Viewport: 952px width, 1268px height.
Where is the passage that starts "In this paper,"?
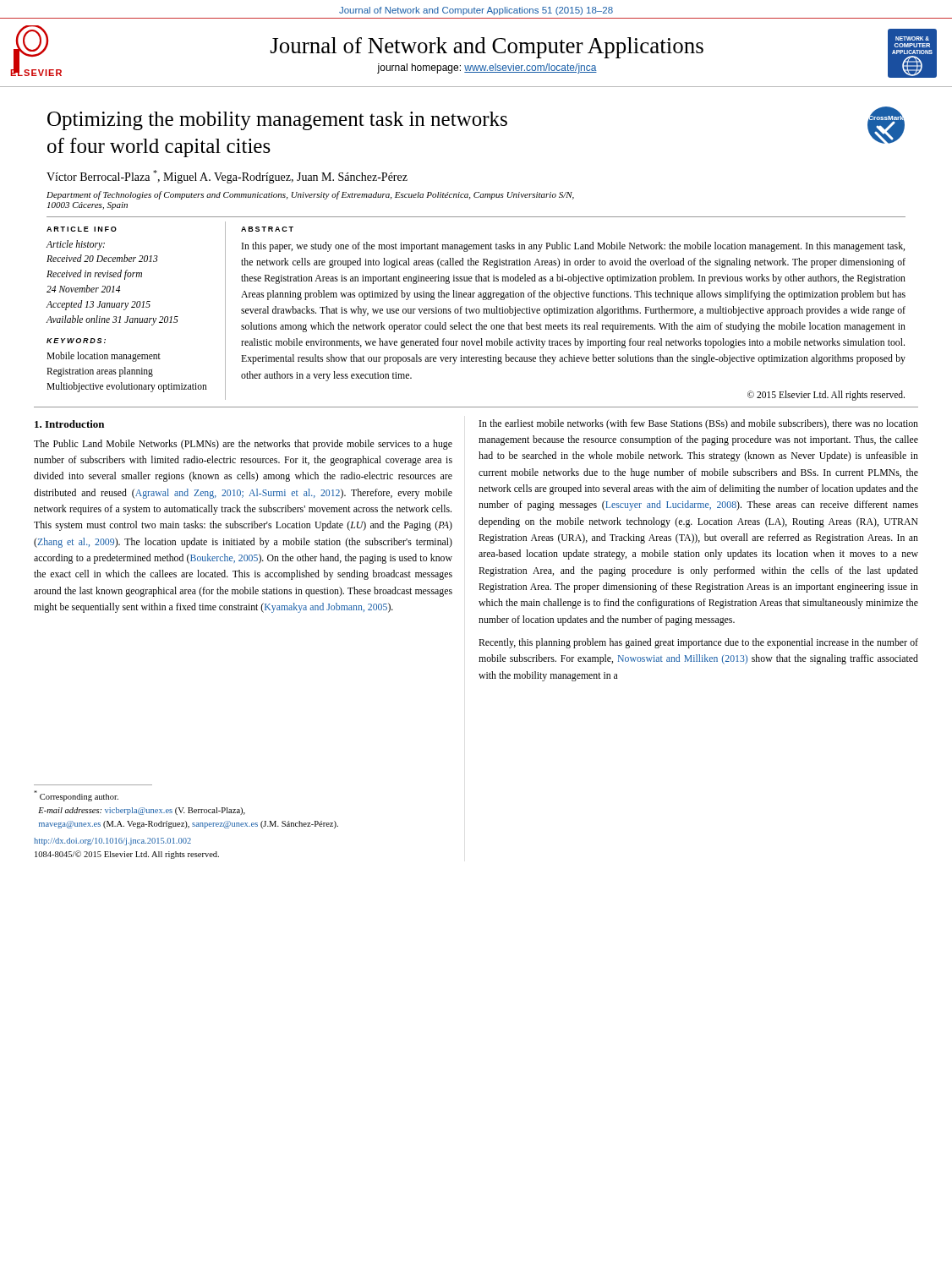(x=573, y=310)
